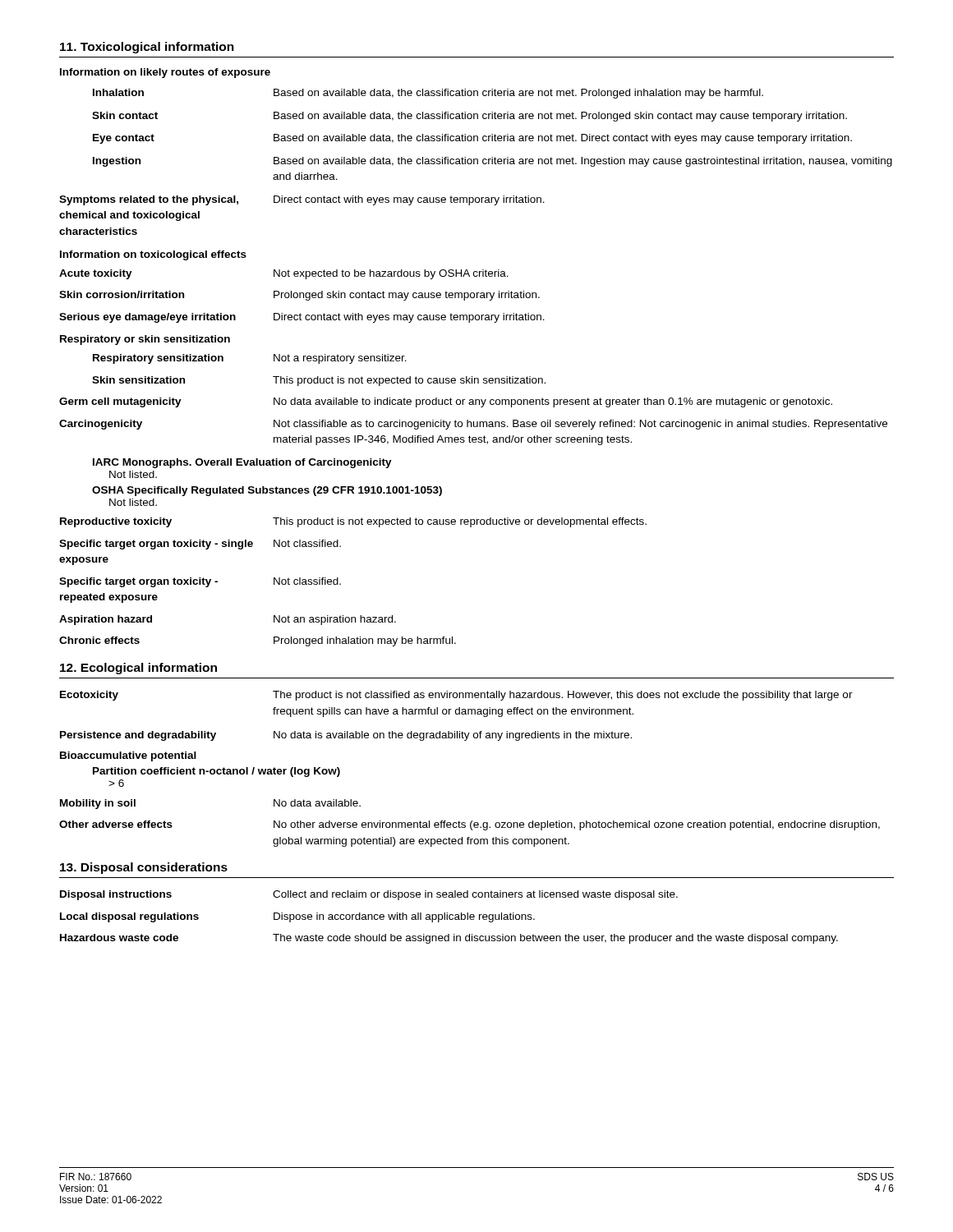Image resolution: width=953 pixels, height=1232 pixels.
Task: Point to the text block starting "Reproductive toxicity This"
Action: point(476,521)
